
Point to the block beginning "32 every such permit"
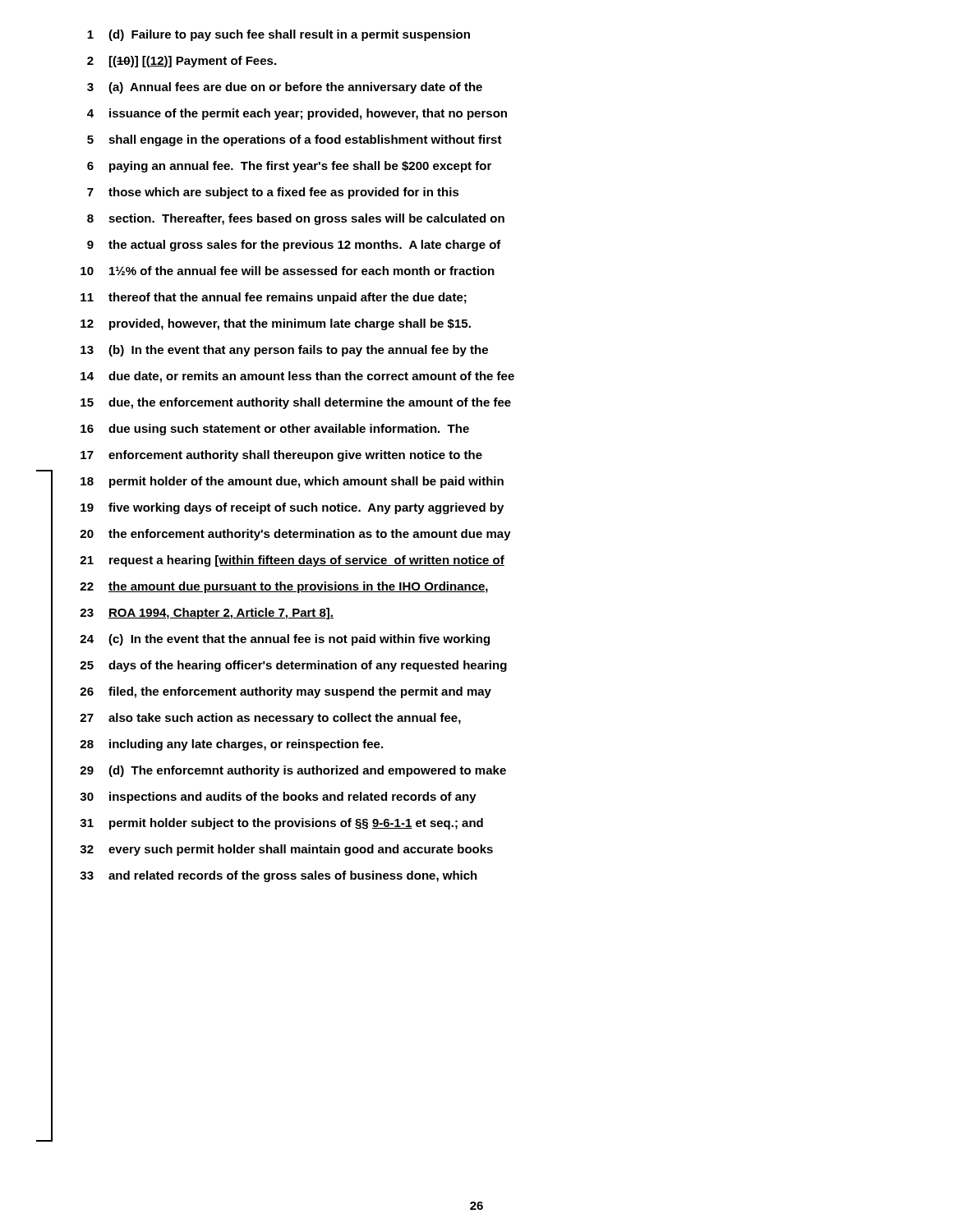tap(485, 849)
